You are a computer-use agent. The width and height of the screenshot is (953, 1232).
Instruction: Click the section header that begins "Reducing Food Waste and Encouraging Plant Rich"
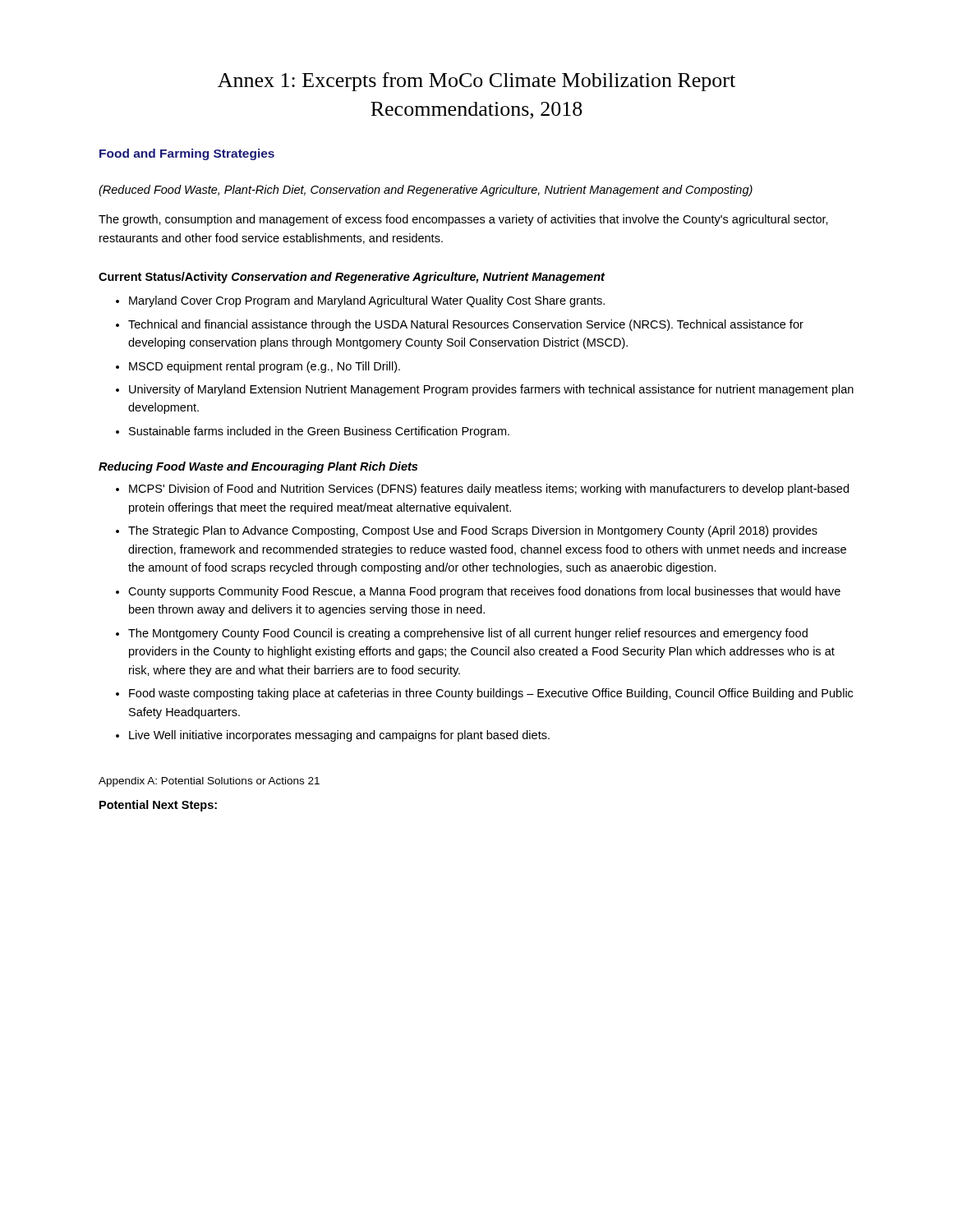pyautogui.click(x=258, y=467)
